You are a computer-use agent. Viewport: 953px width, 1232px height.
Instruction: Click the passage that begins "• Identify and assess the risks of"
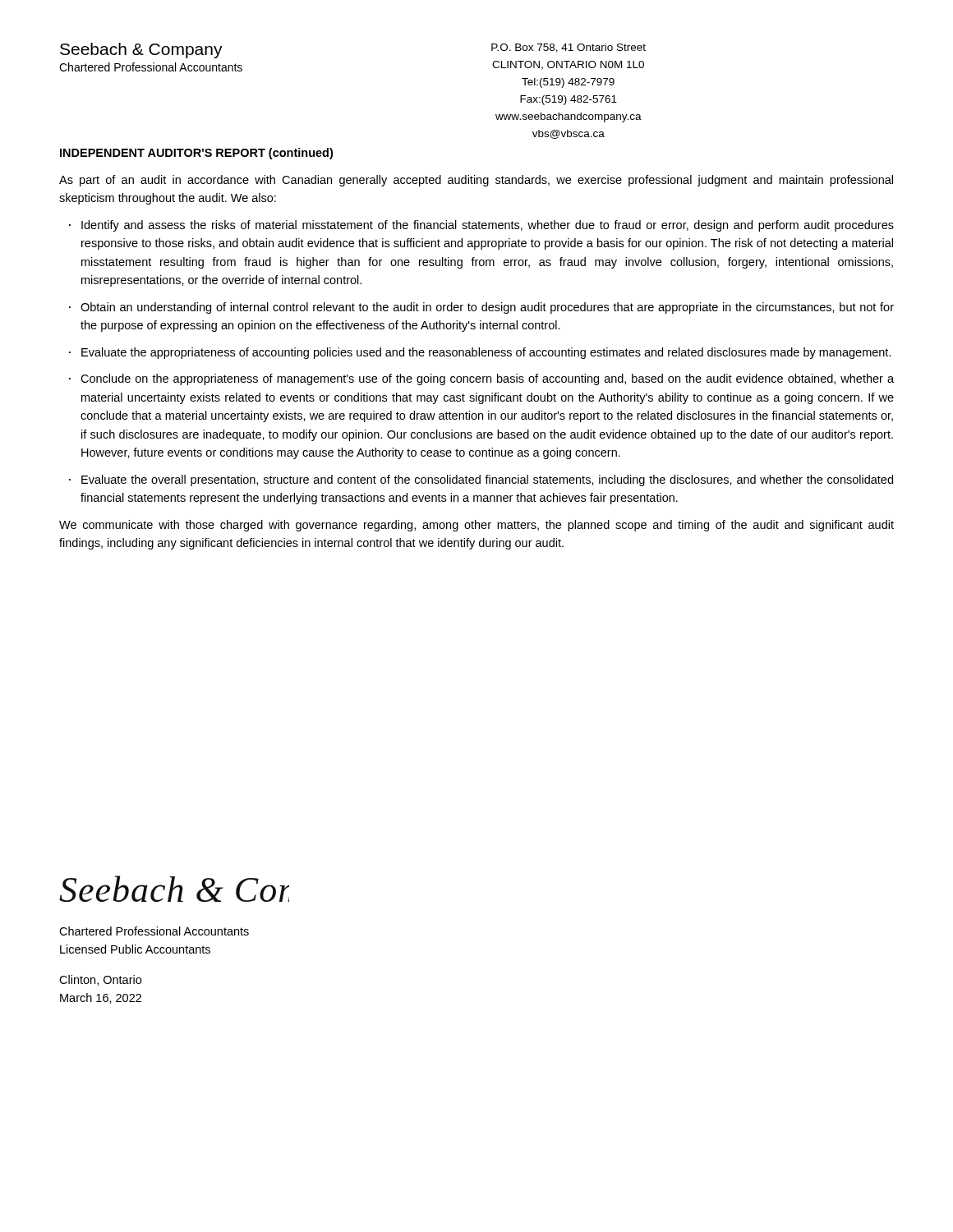[476, 253]
